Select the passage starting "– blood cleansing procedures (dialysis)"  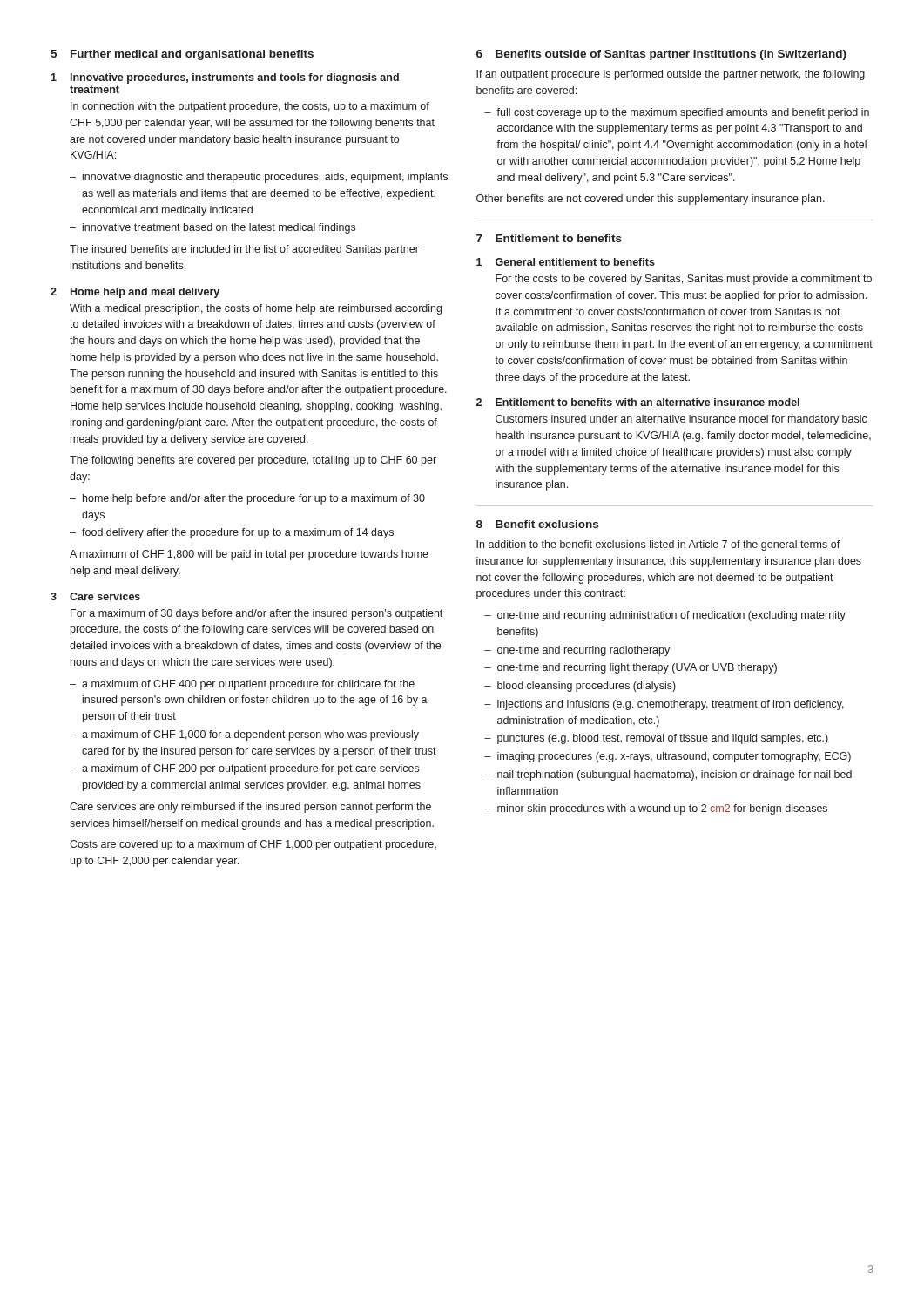click(x=679, y=686)
